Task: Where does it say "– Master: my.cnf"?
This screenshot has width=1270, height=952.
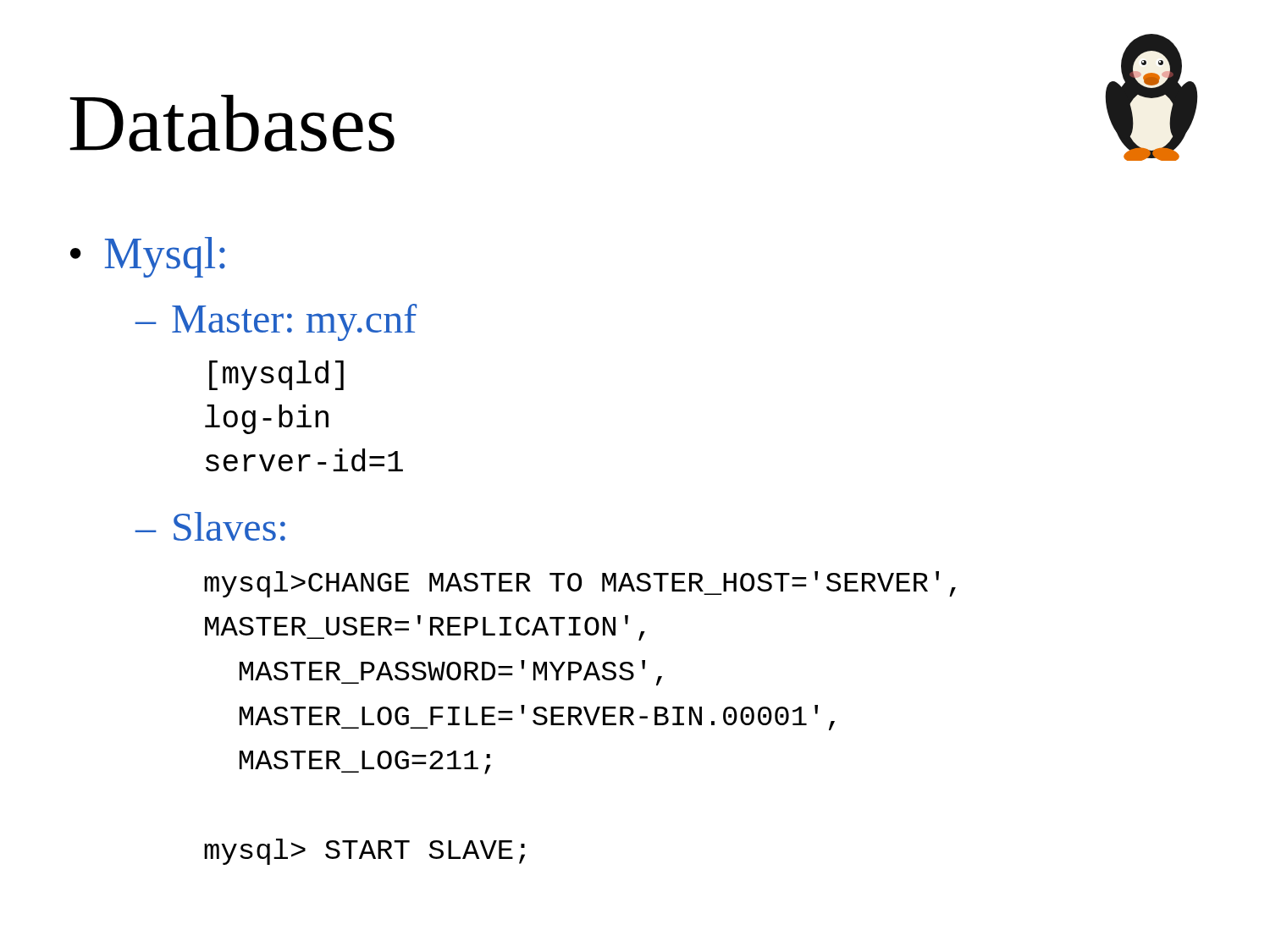Action: (276, 319)
